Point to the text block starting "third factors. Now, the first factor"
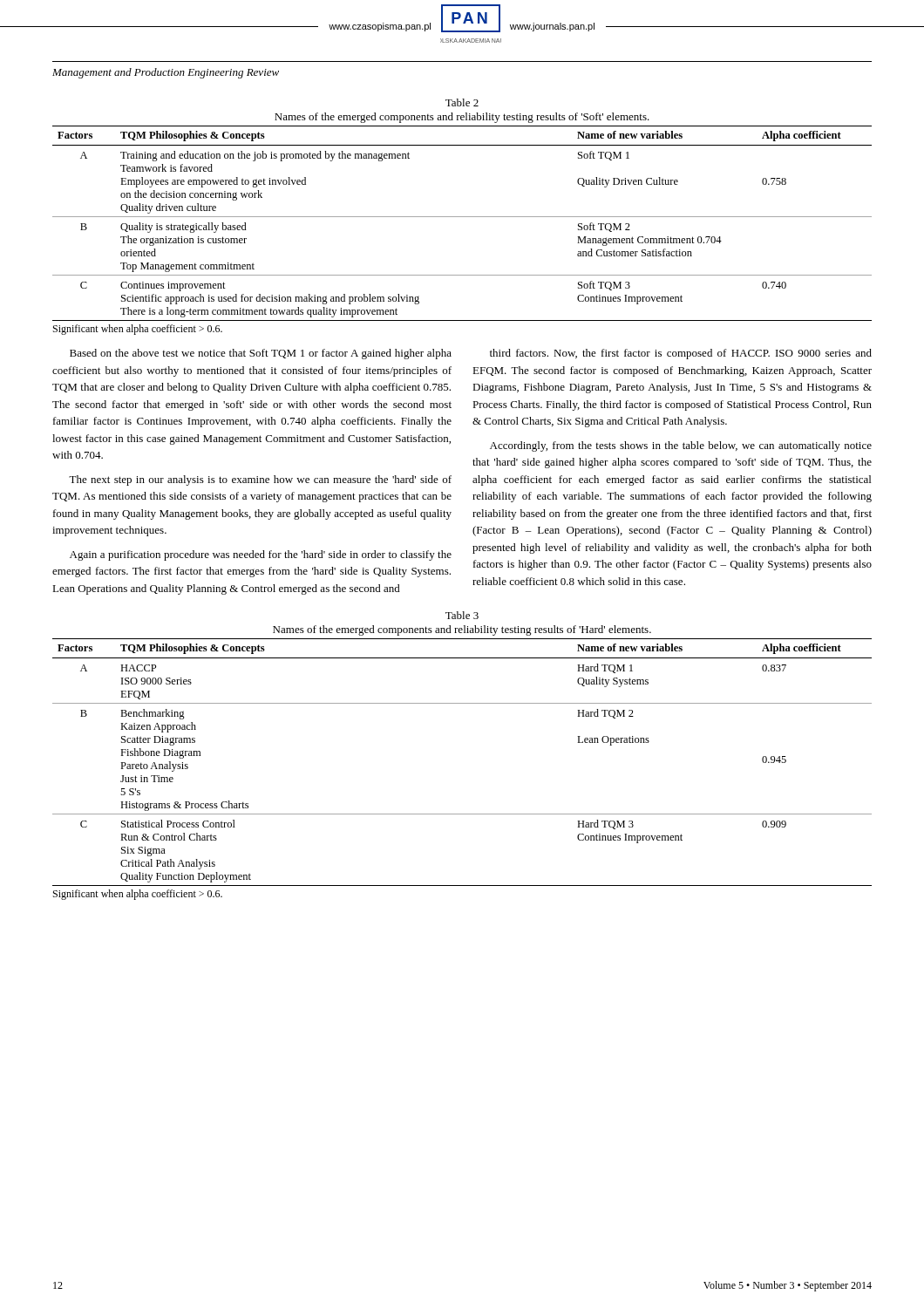This screenshot has height=1308, width=924. tap(672, 467)
